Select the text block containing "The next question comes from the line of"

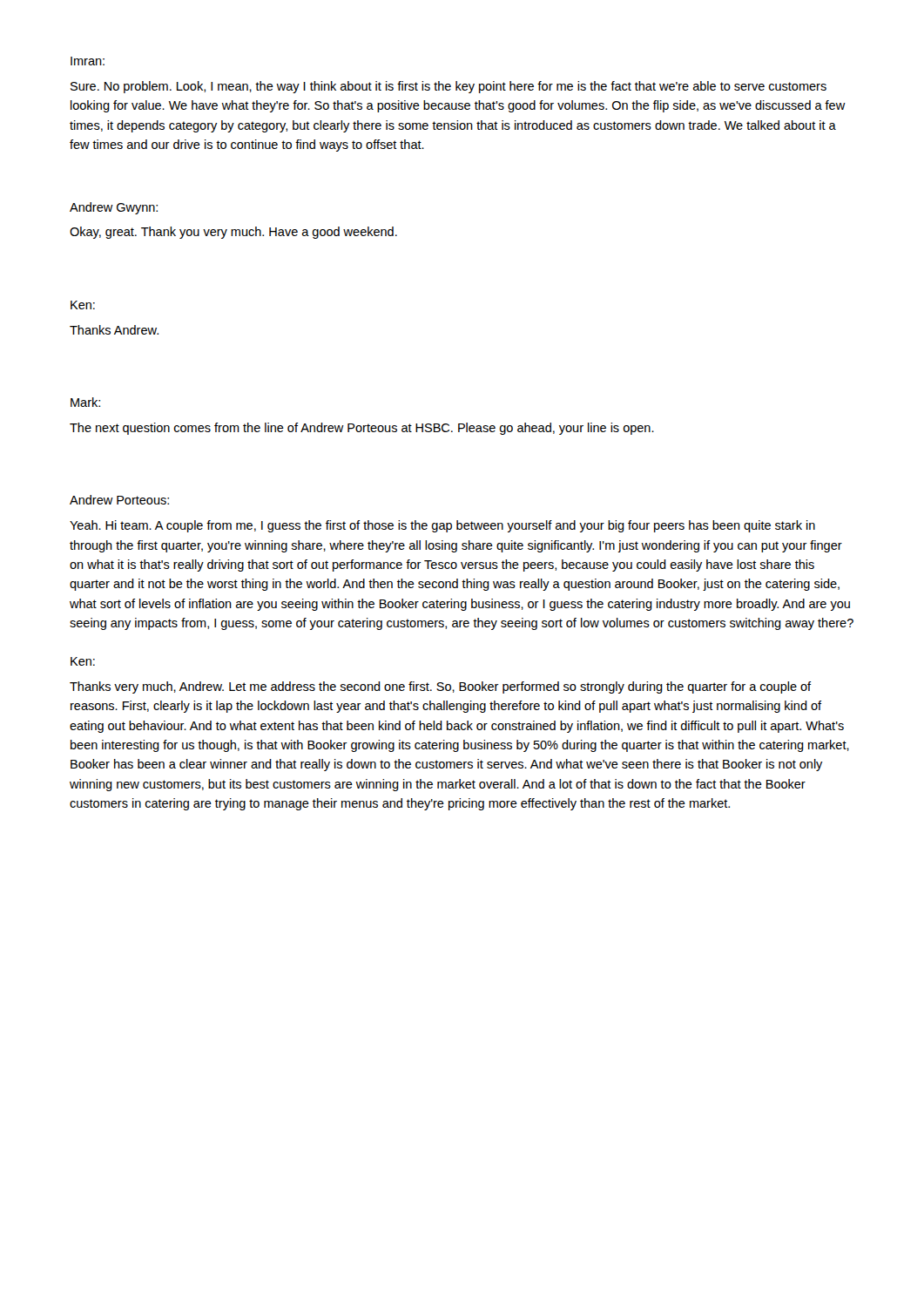[362, 428]
